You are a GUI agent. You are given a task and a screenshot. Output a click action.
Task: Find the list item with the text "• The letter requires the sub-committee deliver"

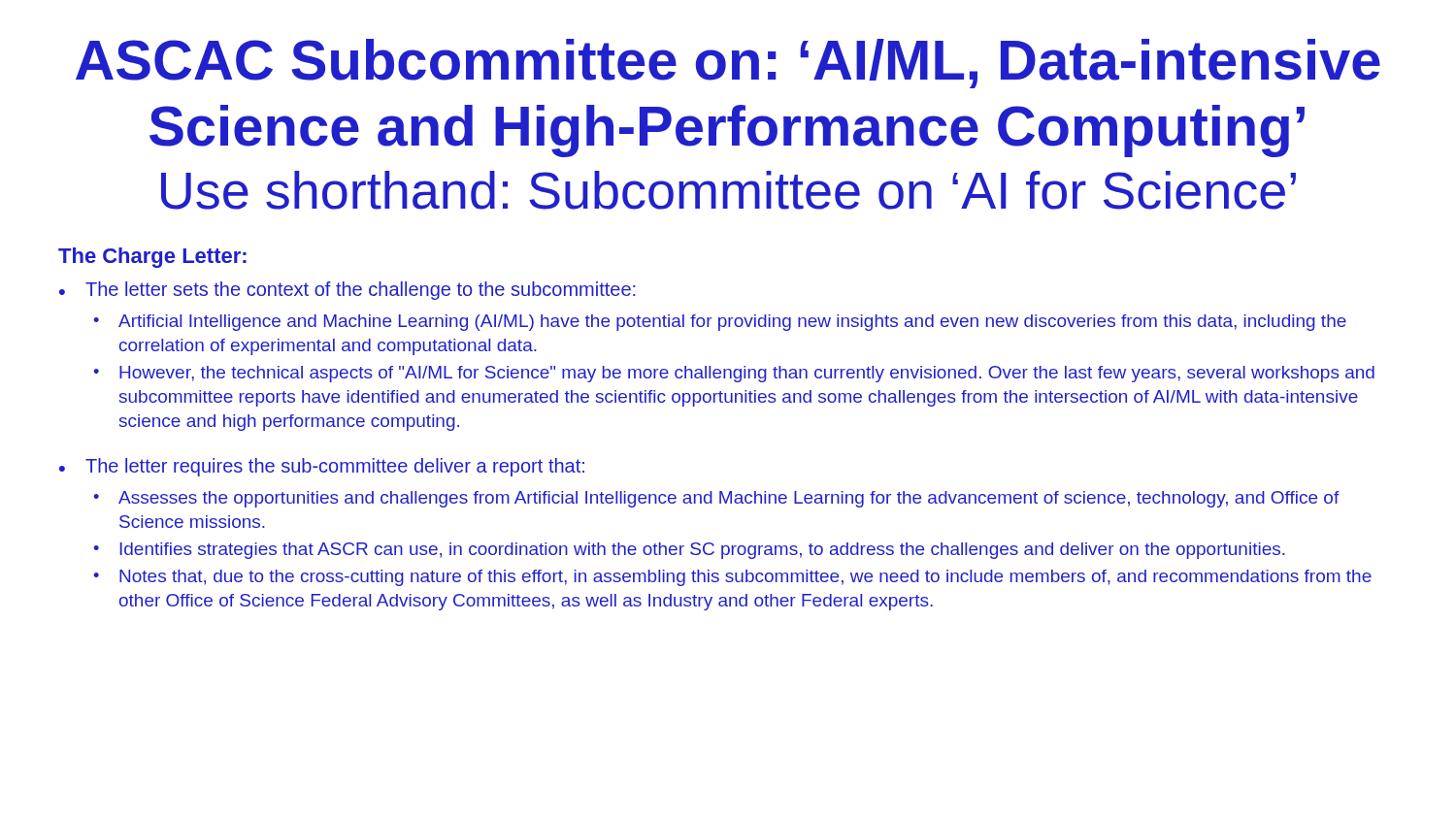click(x=322, y=467)
